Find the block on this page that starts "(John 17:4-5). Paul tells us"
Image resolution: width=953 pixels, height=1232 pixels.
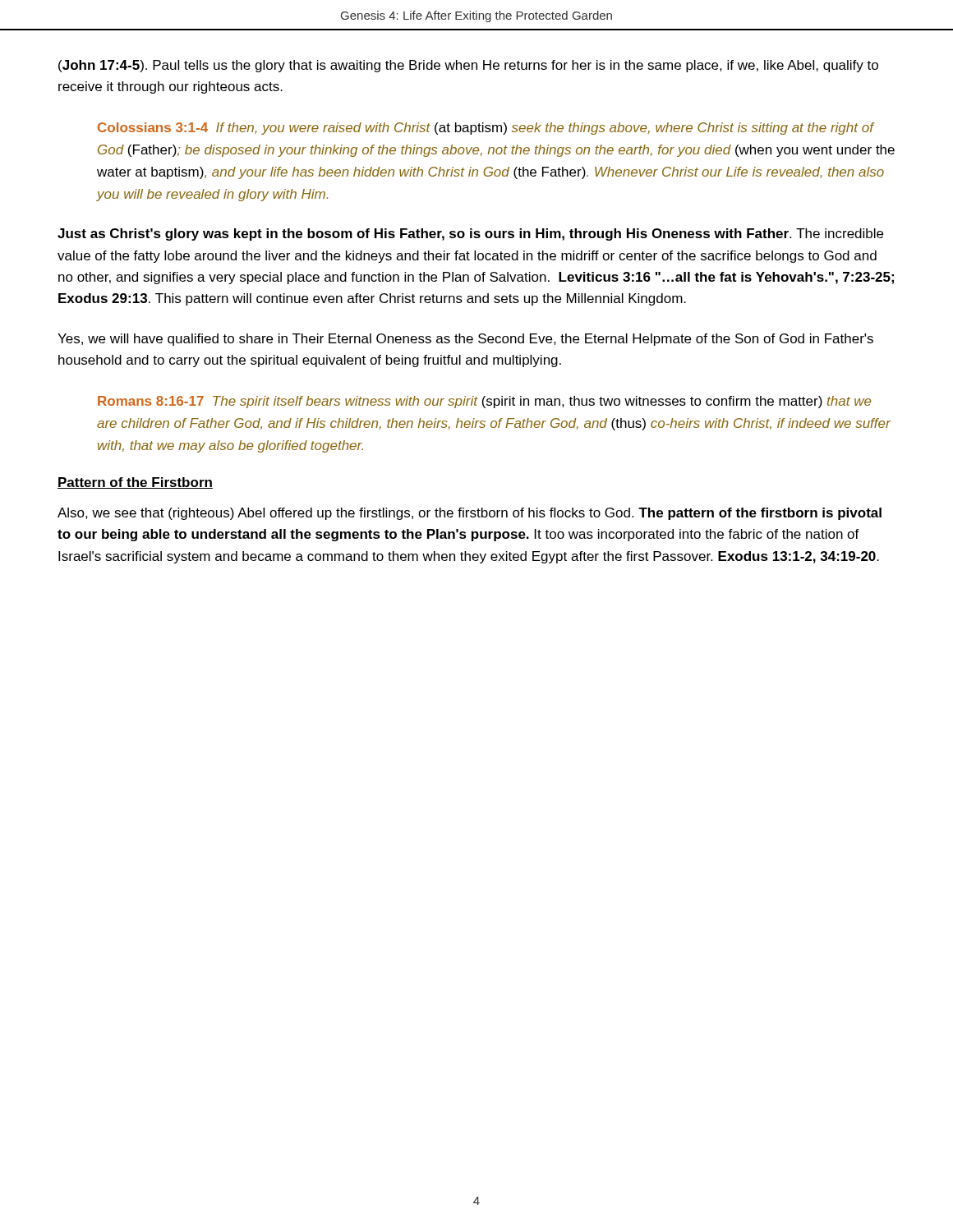468,76
